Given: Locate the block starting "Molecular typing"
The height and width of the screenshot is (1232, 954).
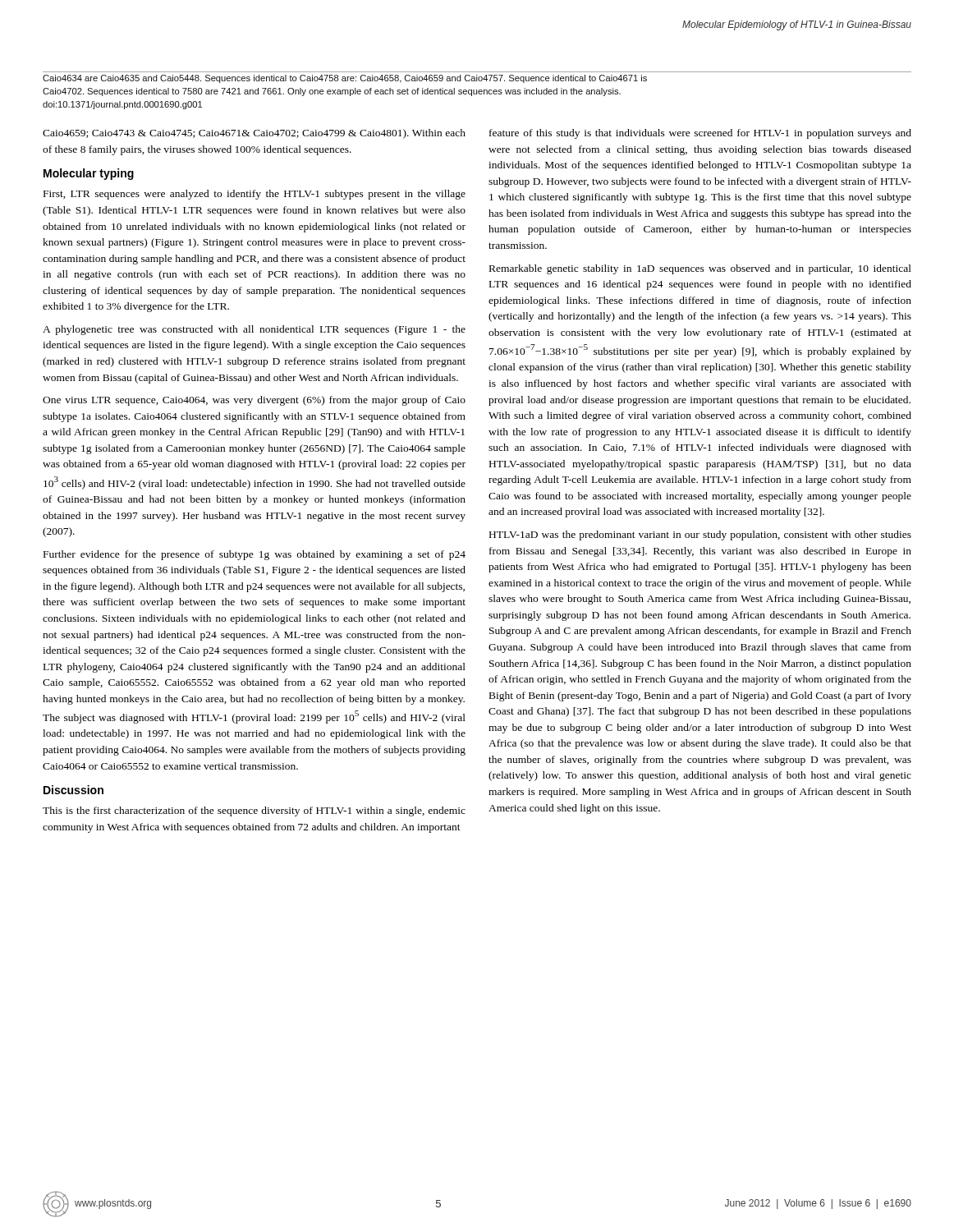Looking at the screenshot, I should click(x=88, y=173).
